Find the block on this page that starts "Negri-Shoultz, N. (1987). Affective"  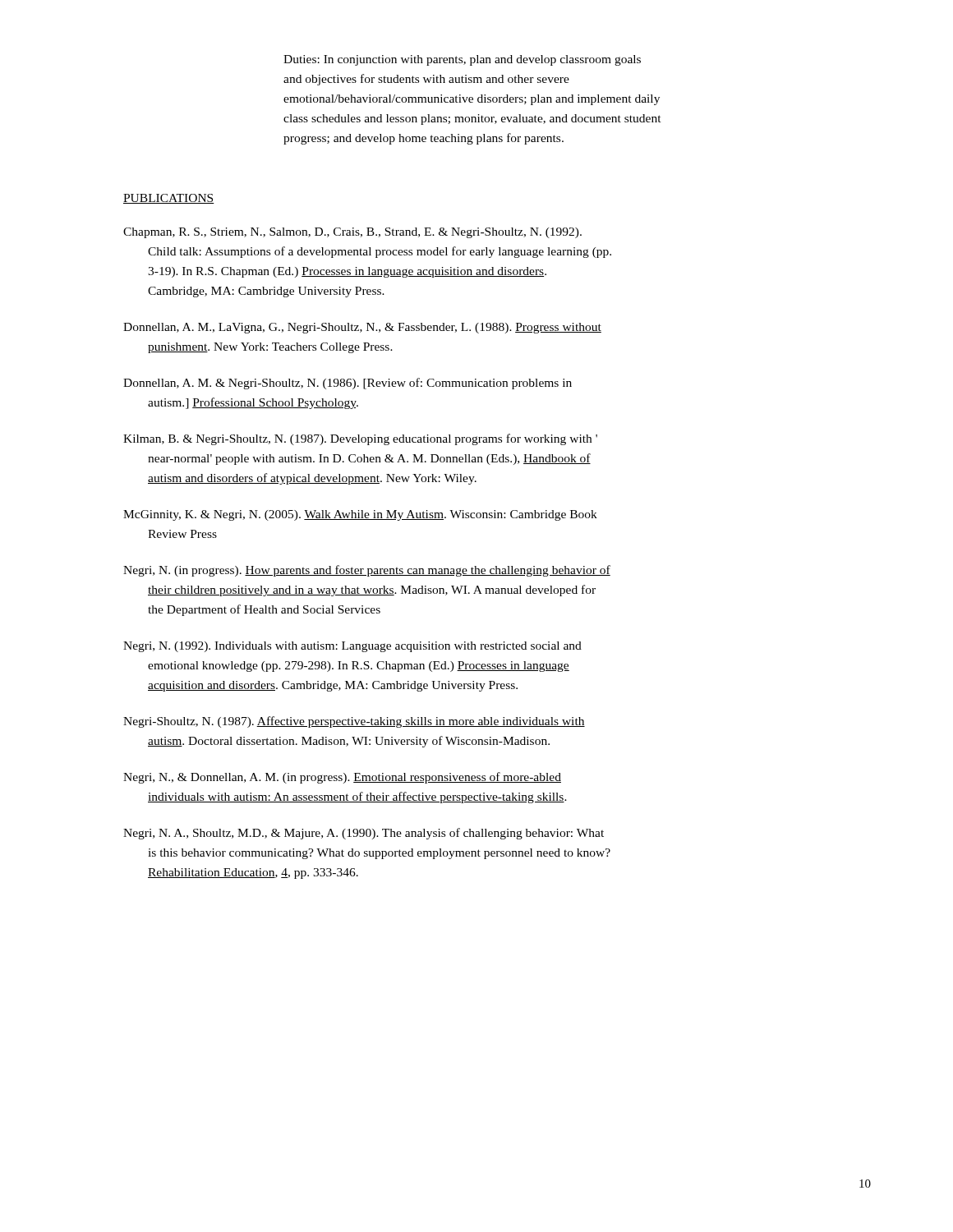[x=481, y=731]
